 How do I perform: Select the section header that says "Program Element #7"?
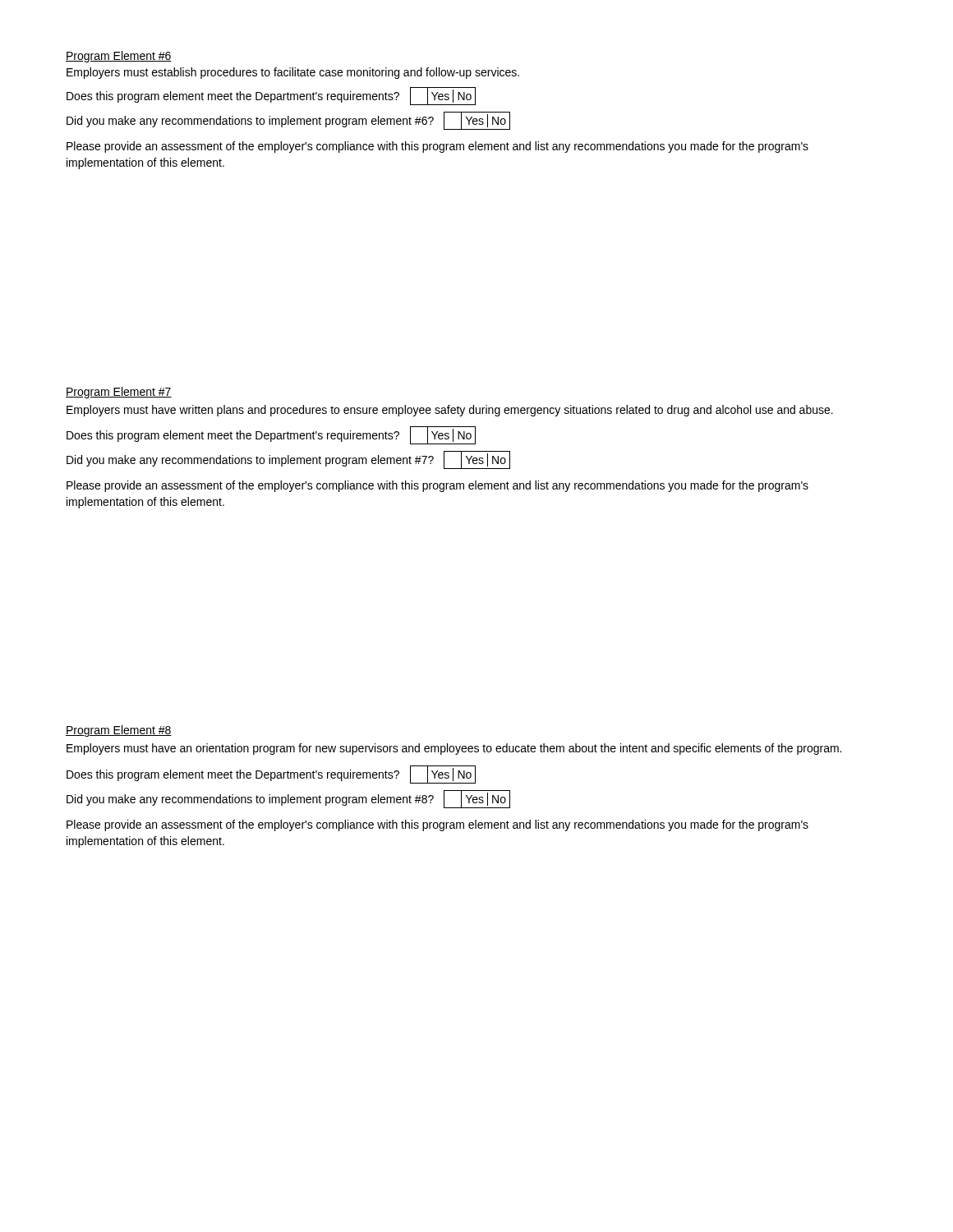(119, 391)
